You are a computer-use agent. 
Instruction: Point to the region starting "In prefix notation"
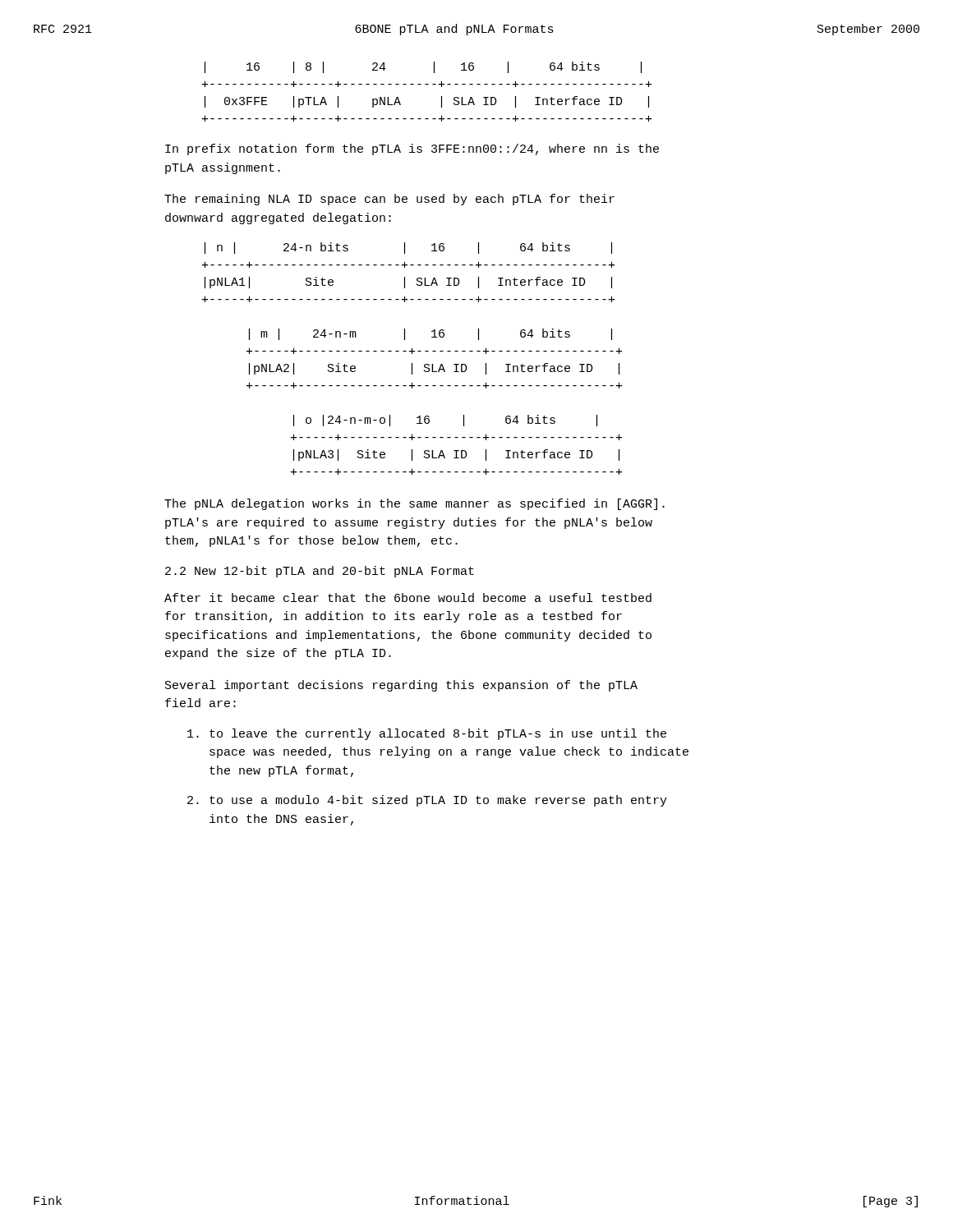click(x=412, y=159)
